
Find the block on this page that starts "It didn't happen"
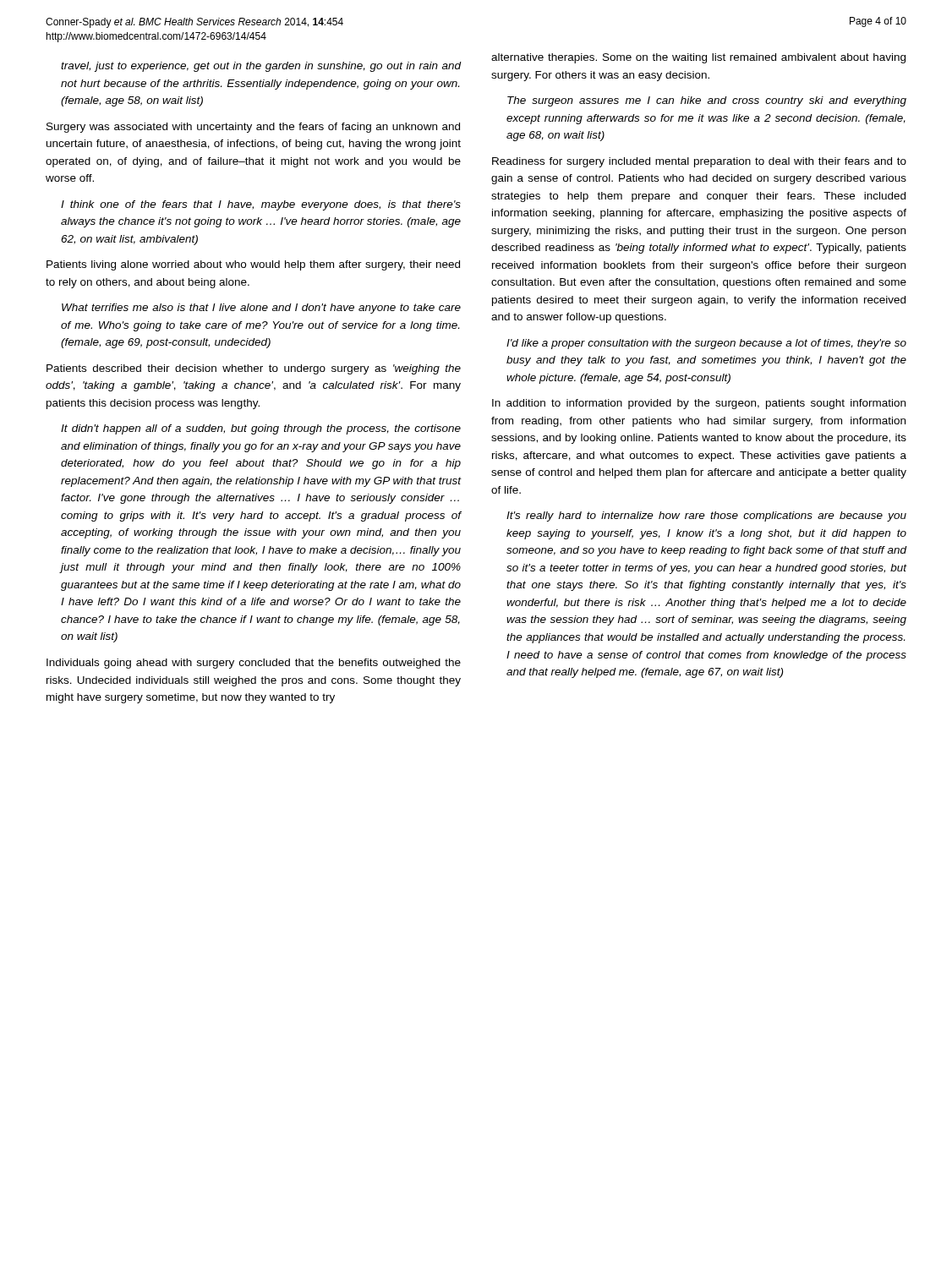261,533
